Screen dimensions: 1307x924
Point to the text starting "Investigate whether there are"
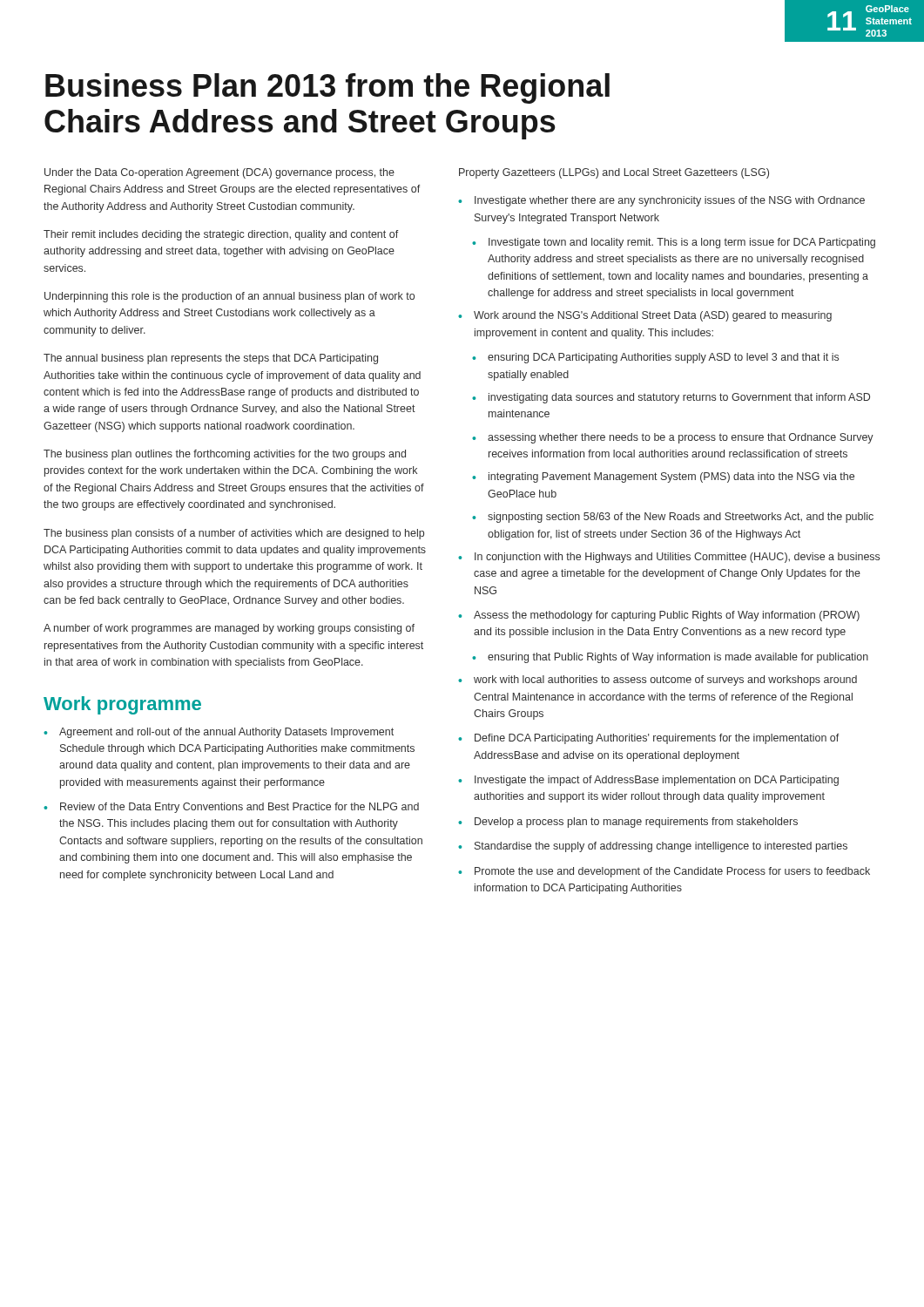[669, 209]
